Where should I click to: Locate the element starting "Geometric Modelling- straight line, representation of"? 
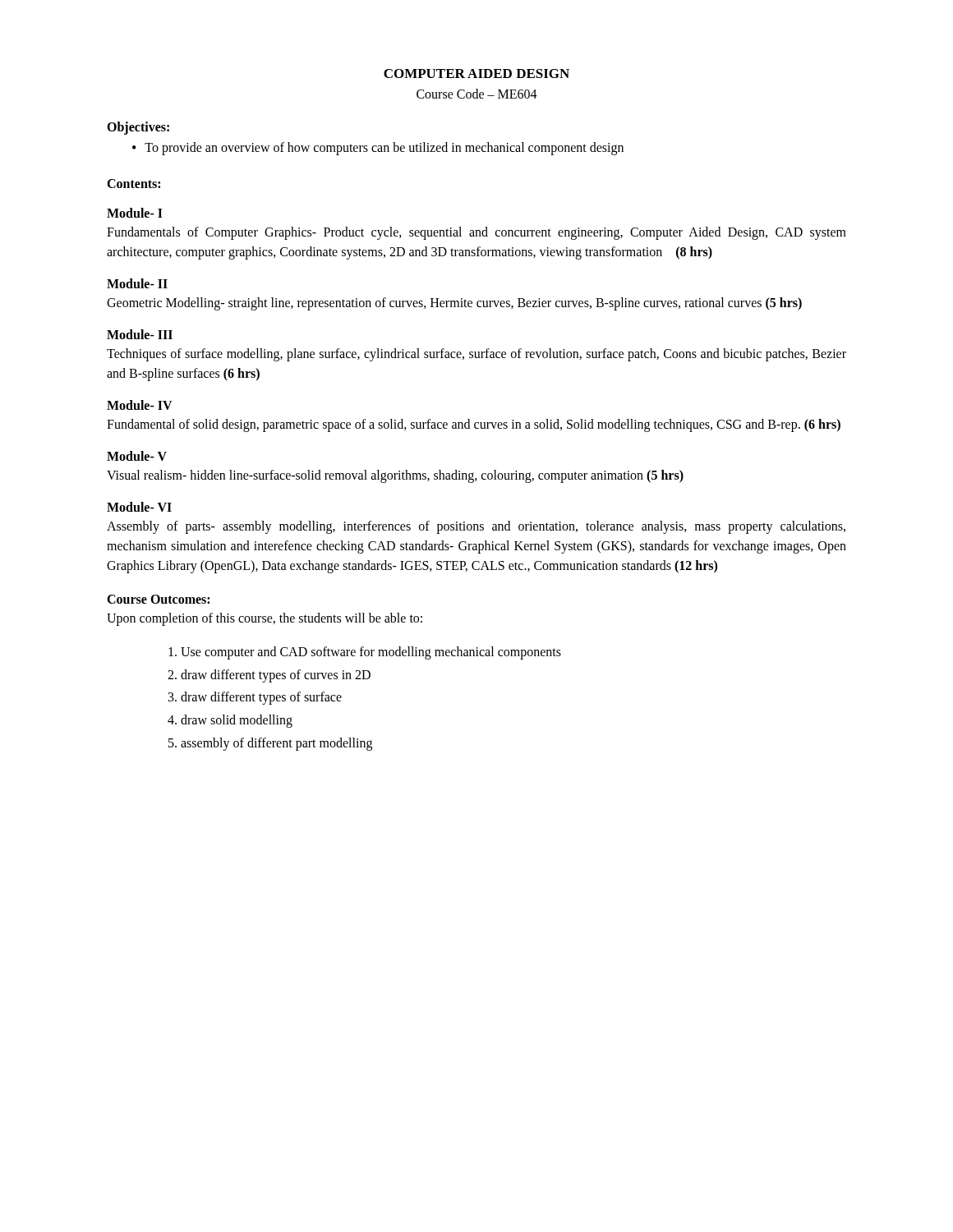click(454, 303)
